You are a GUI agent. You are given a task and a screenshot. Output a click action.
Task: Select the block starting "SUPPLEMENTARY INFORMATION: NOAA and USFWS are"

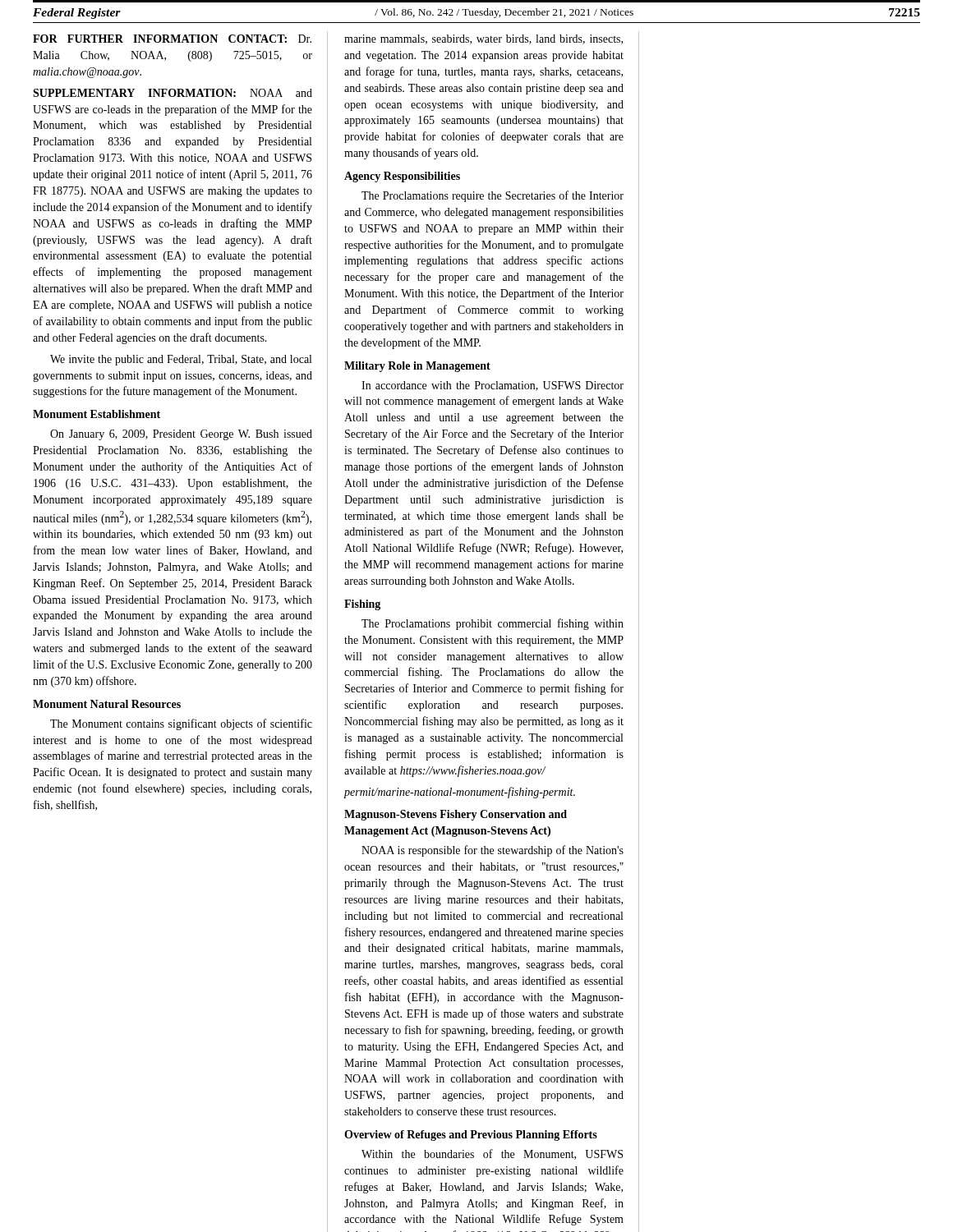(173, 243)
